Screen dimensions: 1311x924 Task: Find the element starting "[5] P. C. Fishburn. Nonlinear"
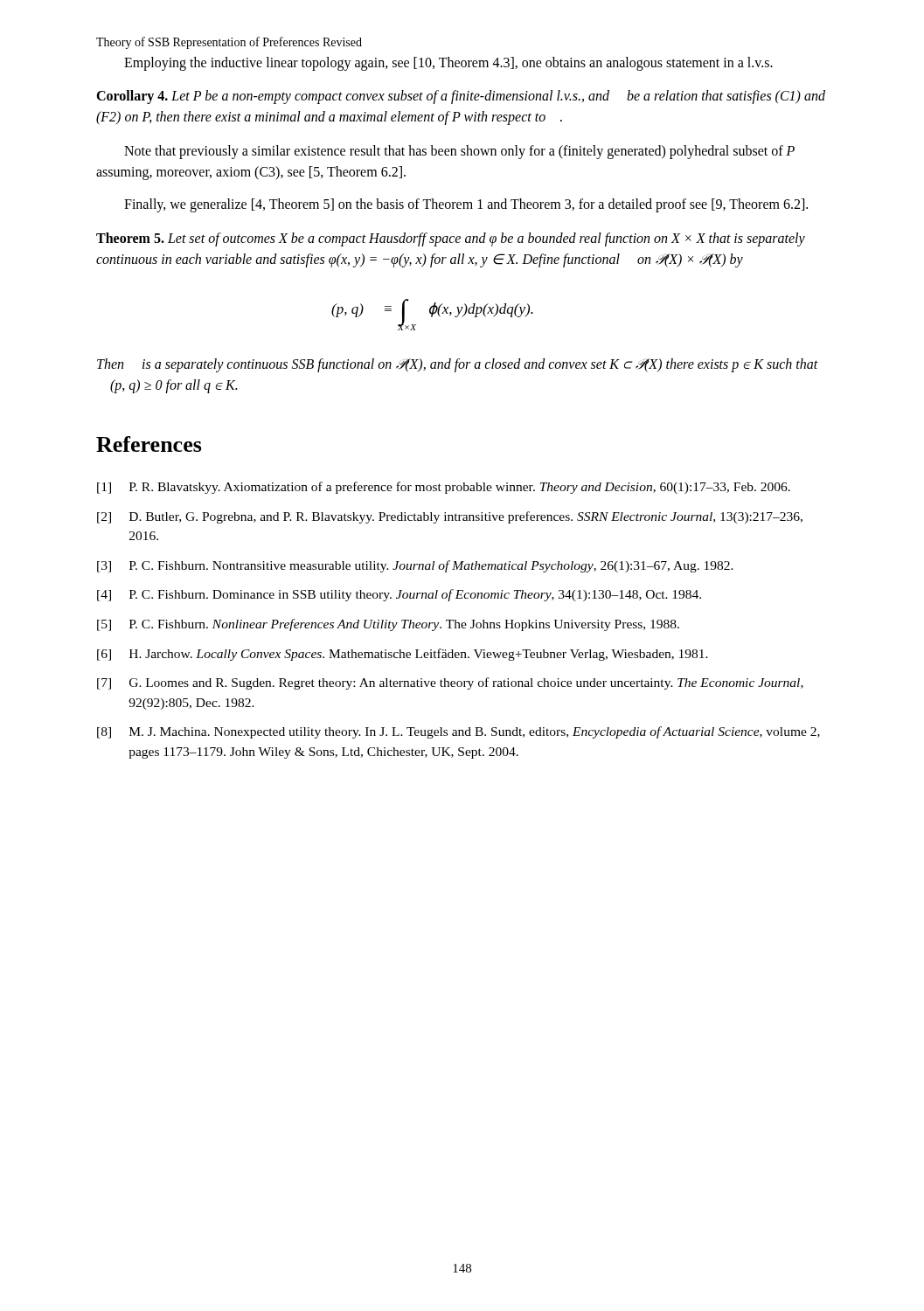tap(462, 624)
